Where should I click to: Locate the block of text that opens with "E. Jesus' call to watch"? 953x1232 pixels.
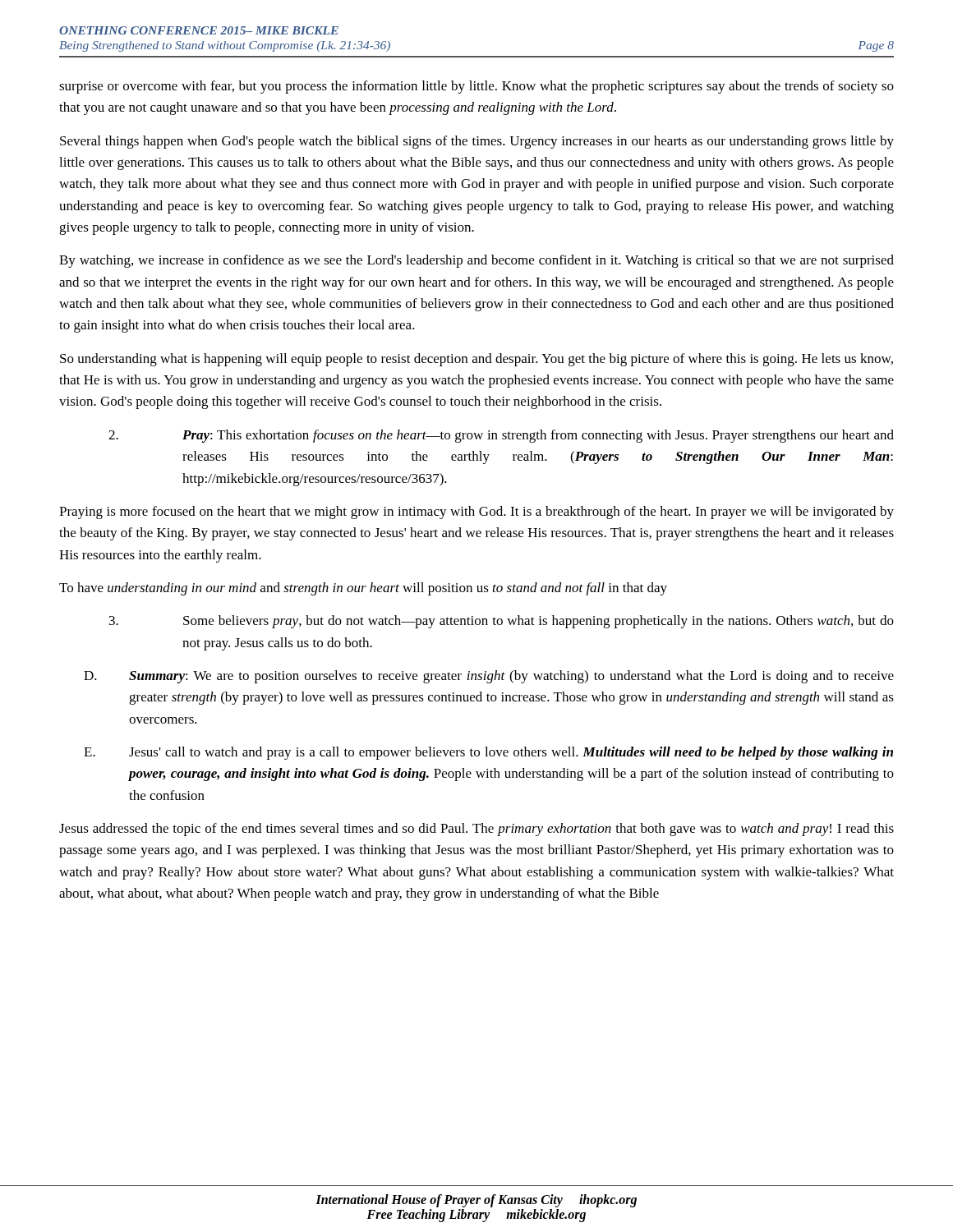click(476, 774)
